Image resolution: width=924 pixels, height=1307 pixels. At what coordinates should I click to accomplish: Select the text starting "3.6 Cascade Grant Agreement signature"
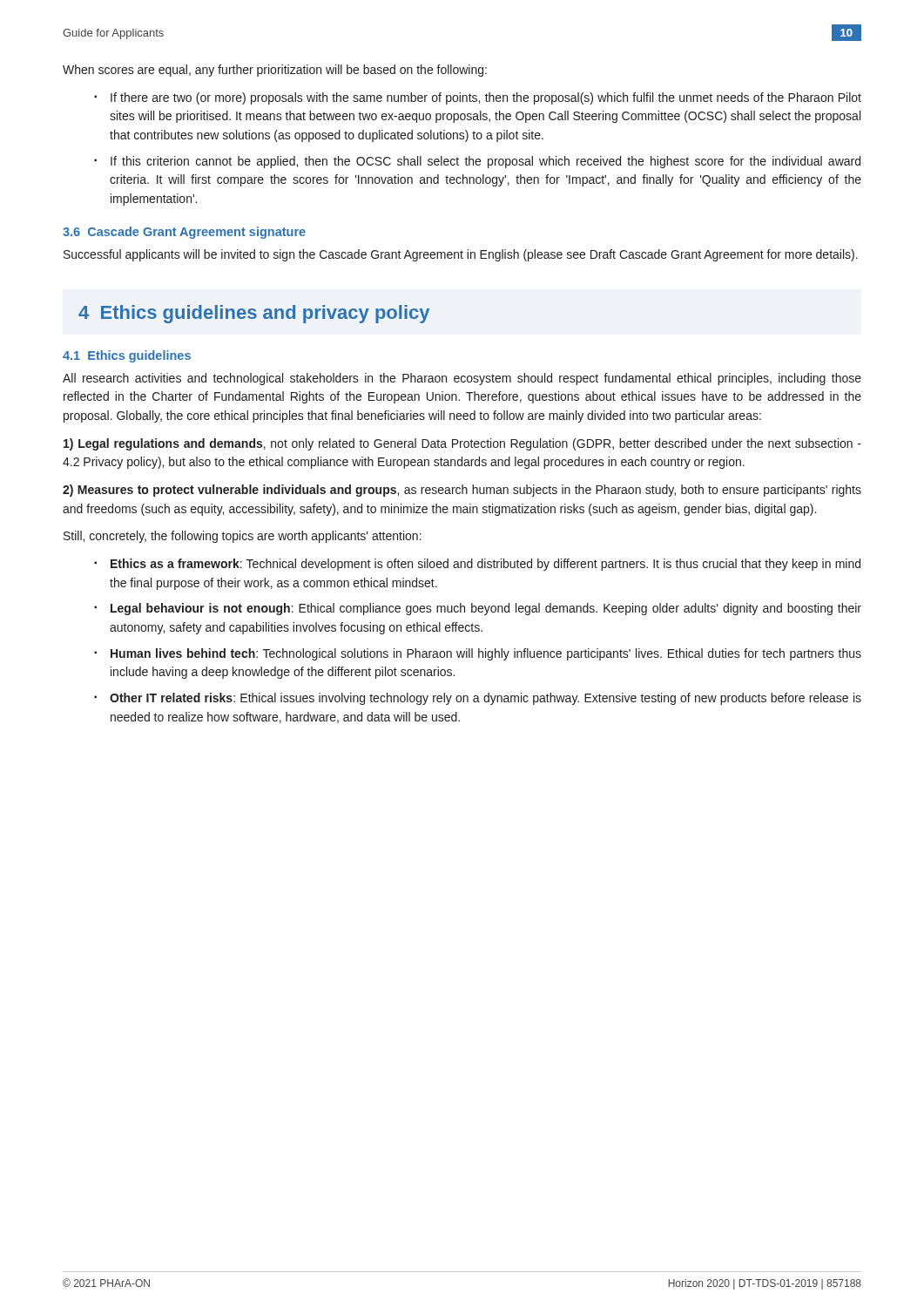pyautogui.click(x=184, y=232)
